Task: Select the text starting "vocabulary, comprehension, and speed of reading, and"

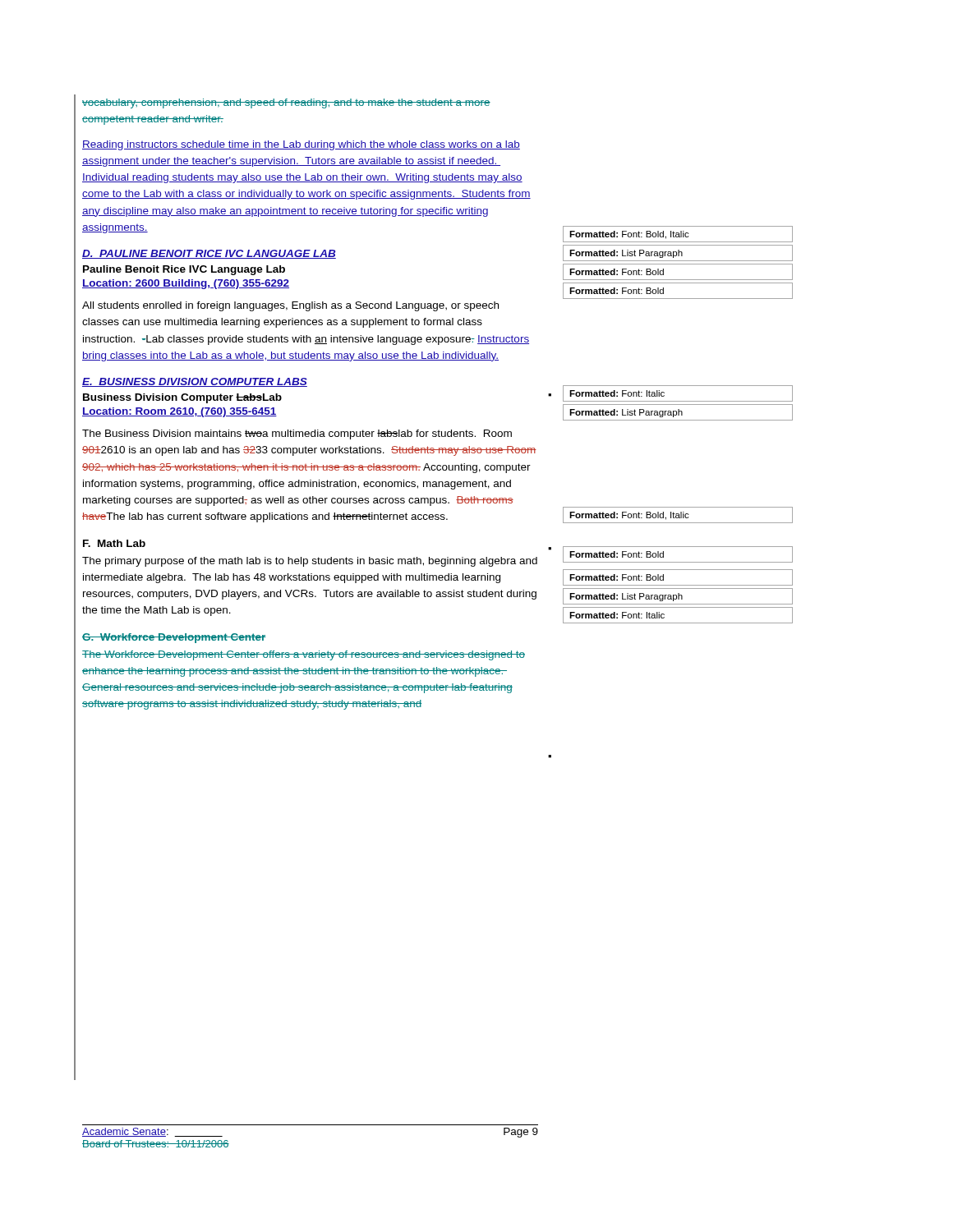Action: pyautogui.click(x=286, y=111)
